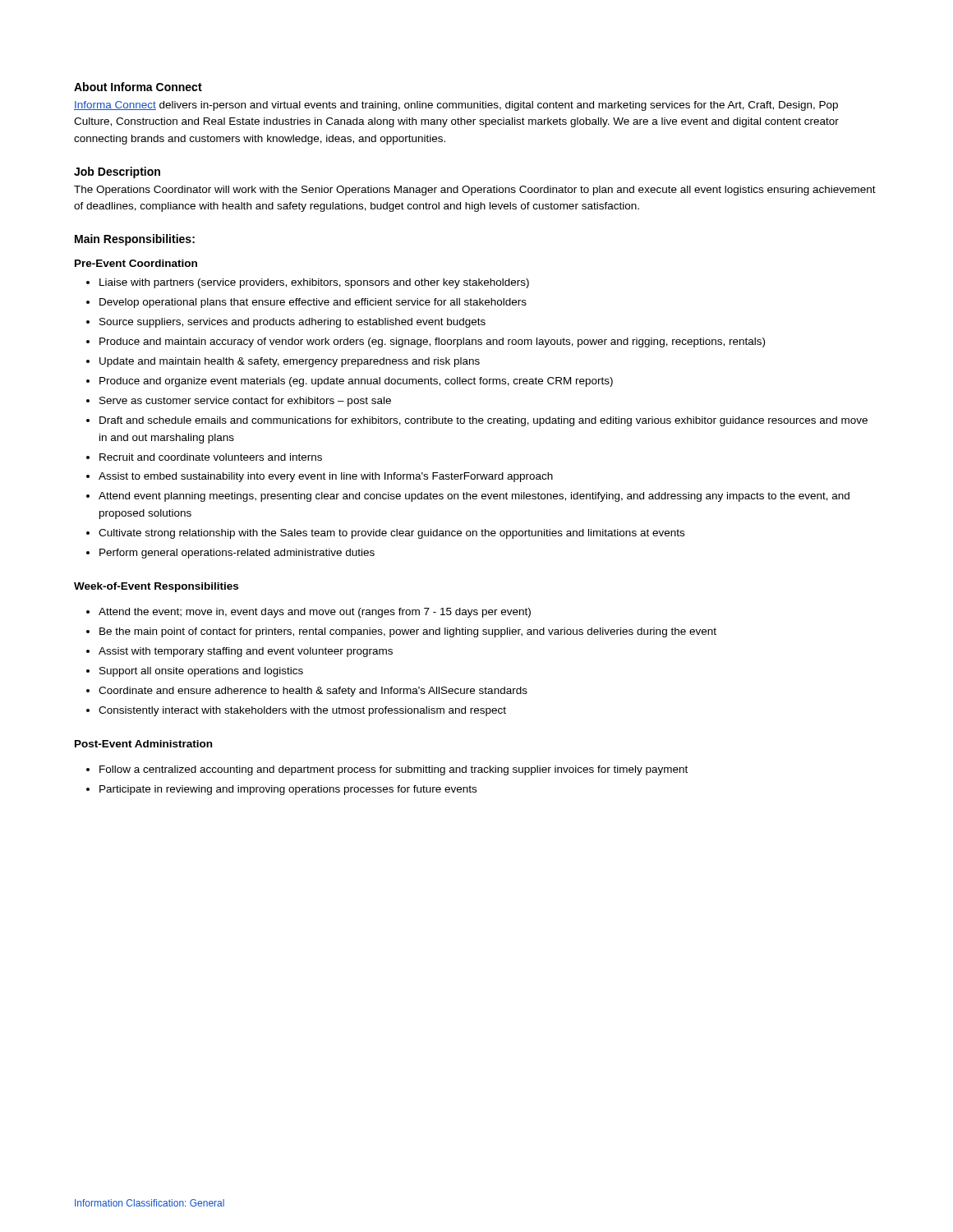Screen dimensions: 1232x953
Task: Find the list item with the text "Recruit and coordinate"
Action: tap(210, 457)
